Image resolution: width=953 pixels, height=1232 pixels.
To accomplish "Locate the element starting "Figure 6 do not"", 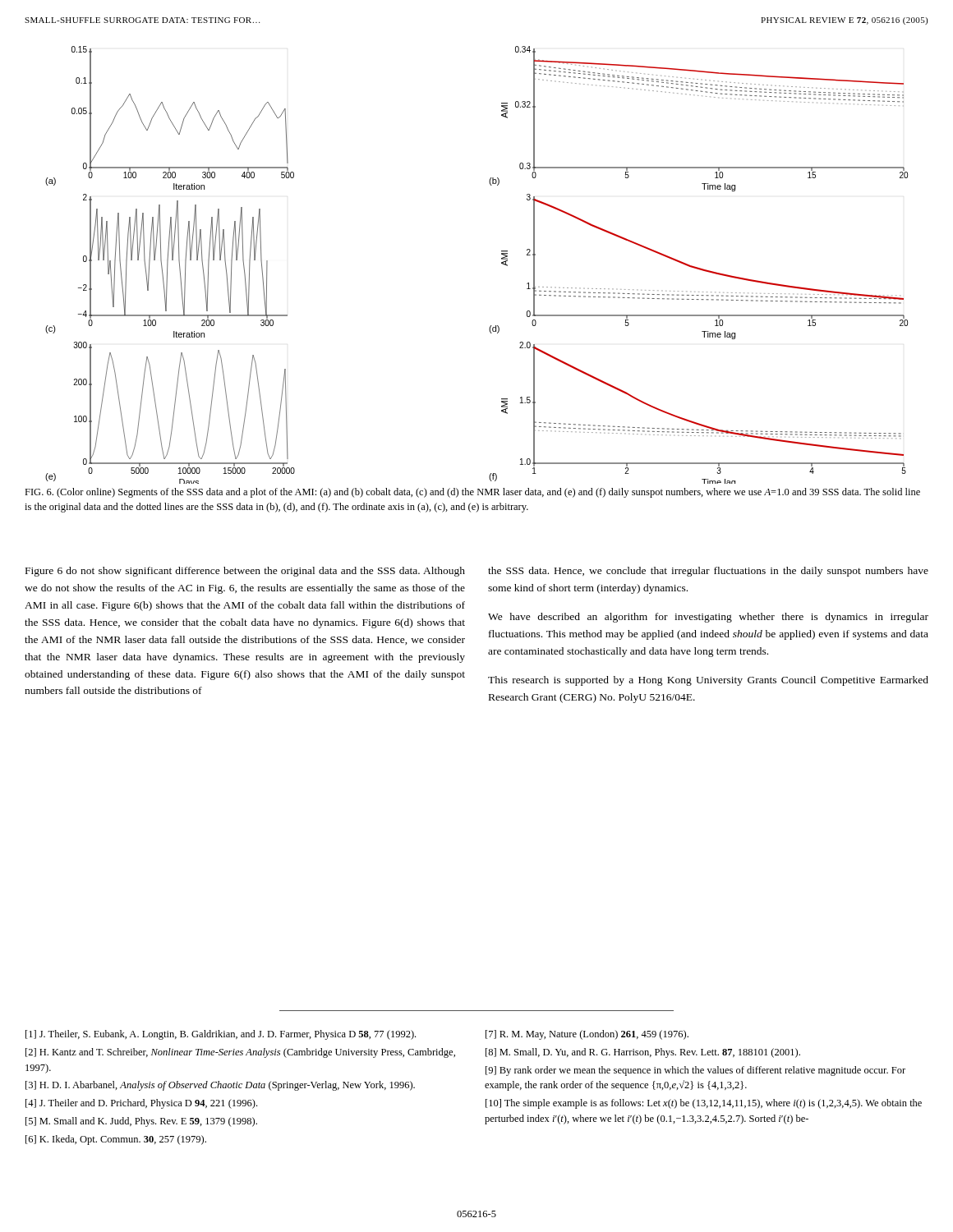I will pos(245,631).
